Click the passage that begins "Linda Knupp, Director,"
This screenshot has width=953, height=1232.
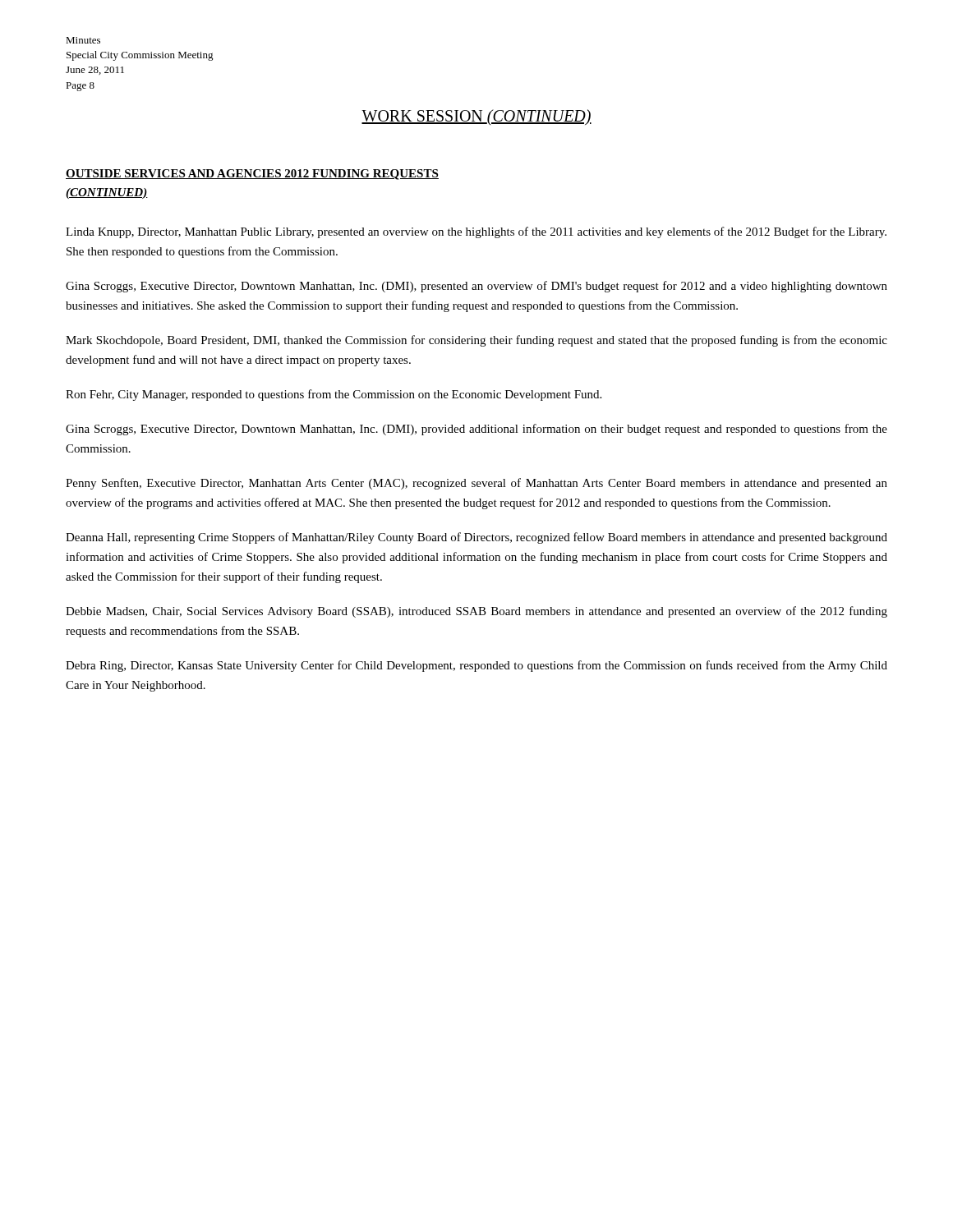[x=476, y=241]
